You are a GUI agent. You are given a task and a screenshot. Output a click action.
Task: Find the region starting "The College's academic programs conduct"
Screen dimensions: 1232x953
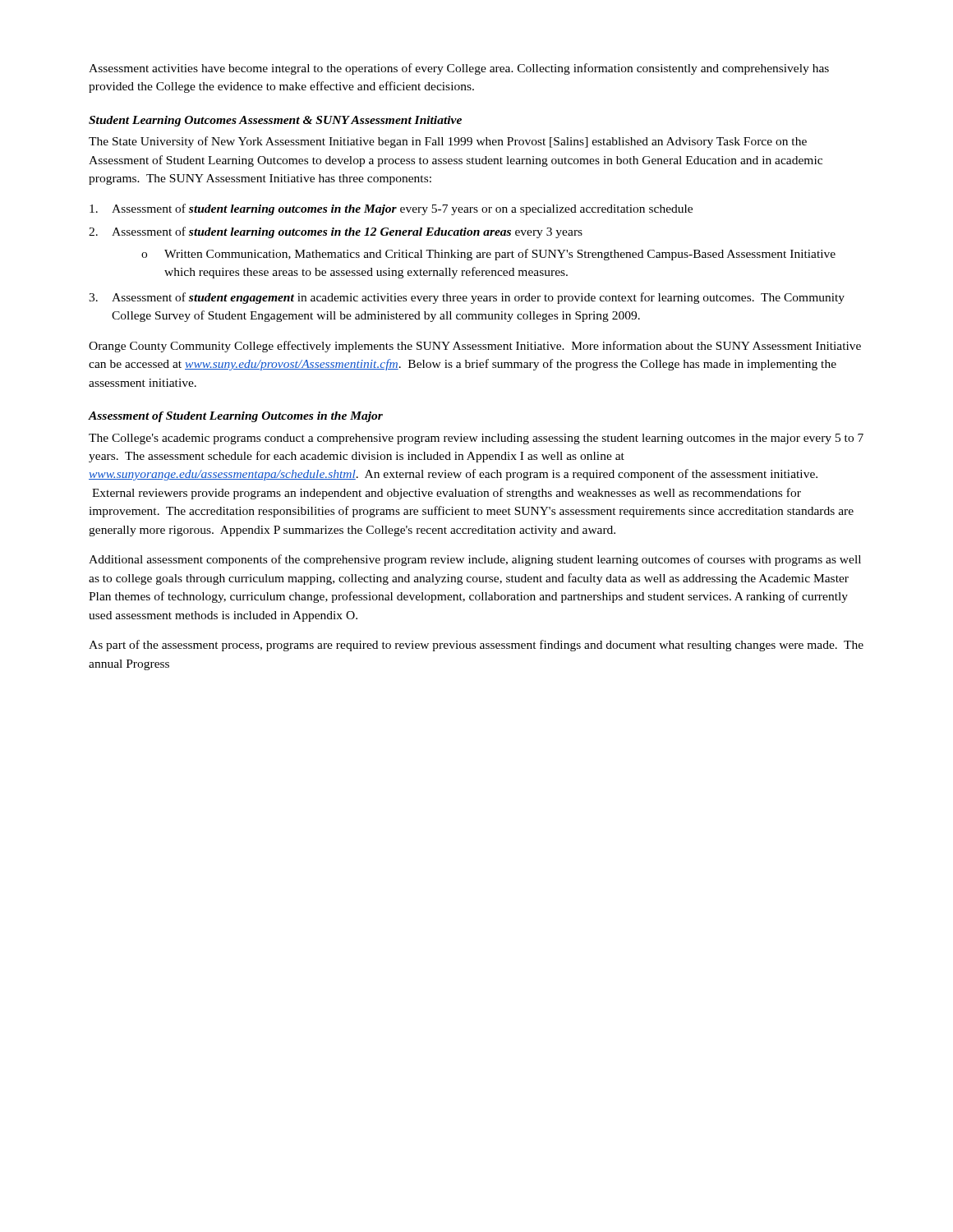tap(476, 483)
